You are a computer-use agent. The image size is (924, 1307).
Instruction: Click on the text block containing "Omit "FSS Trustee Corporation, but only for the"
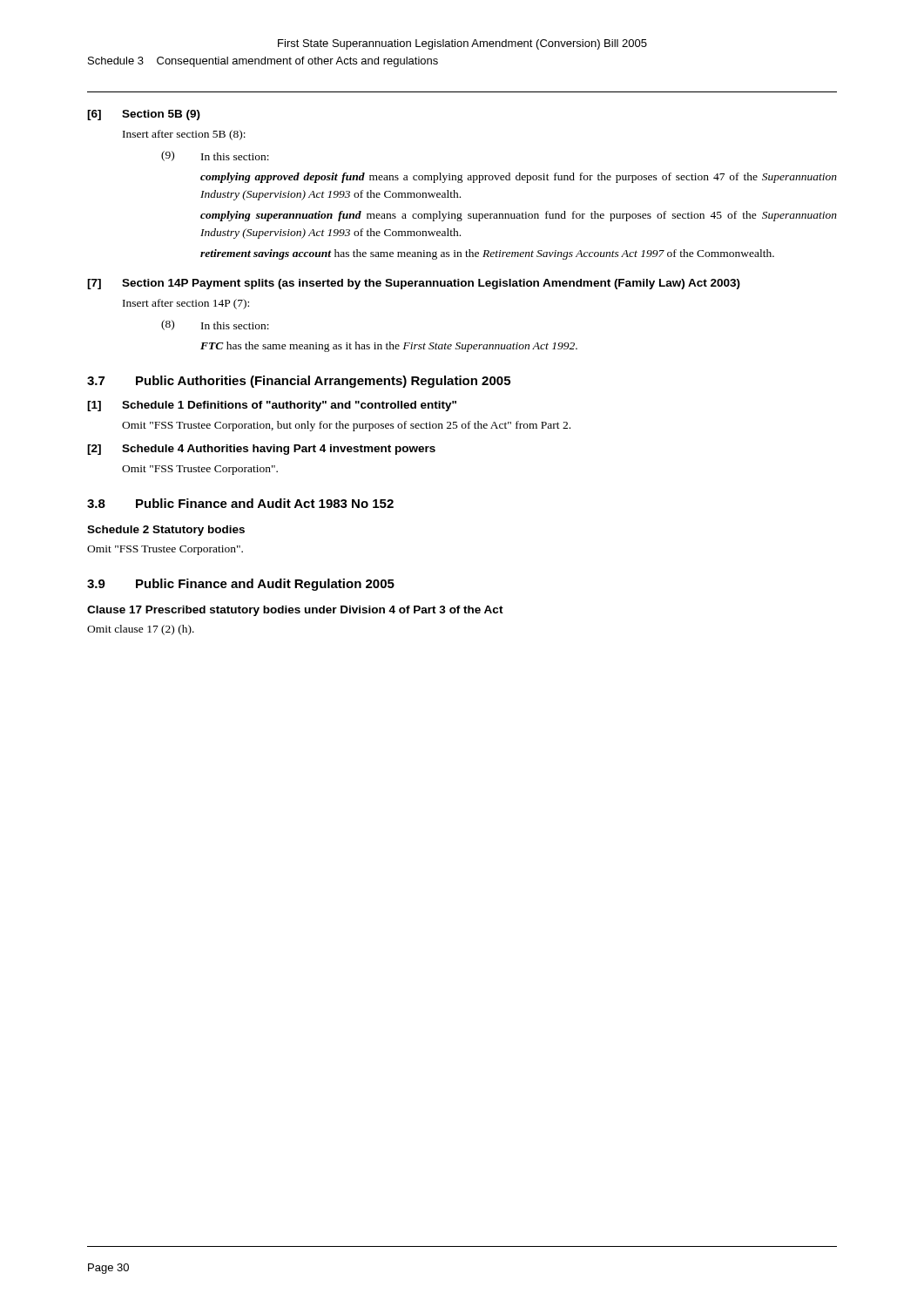(347, 425)
